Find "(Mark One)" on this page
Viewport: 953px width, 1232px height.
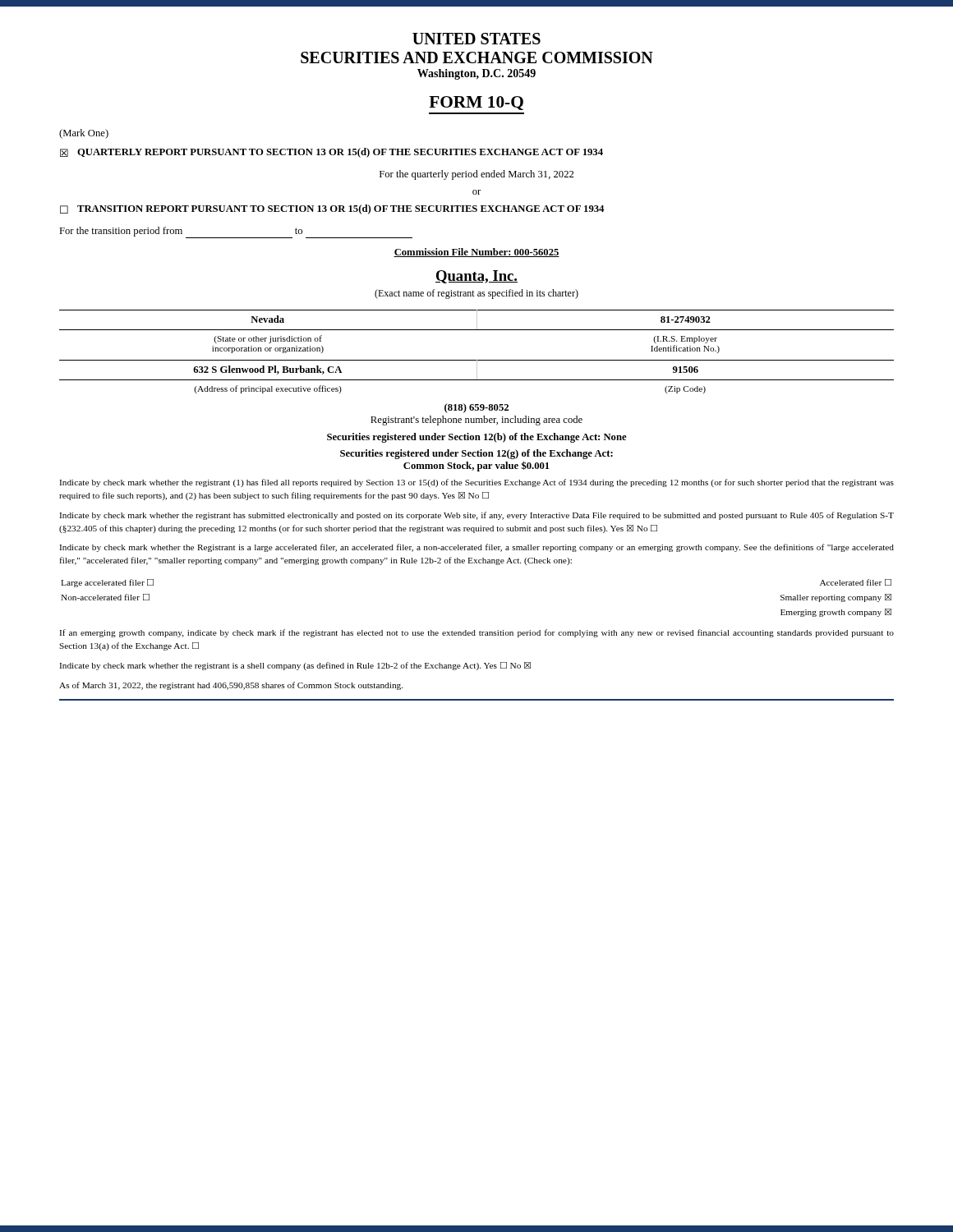(84, 133)
